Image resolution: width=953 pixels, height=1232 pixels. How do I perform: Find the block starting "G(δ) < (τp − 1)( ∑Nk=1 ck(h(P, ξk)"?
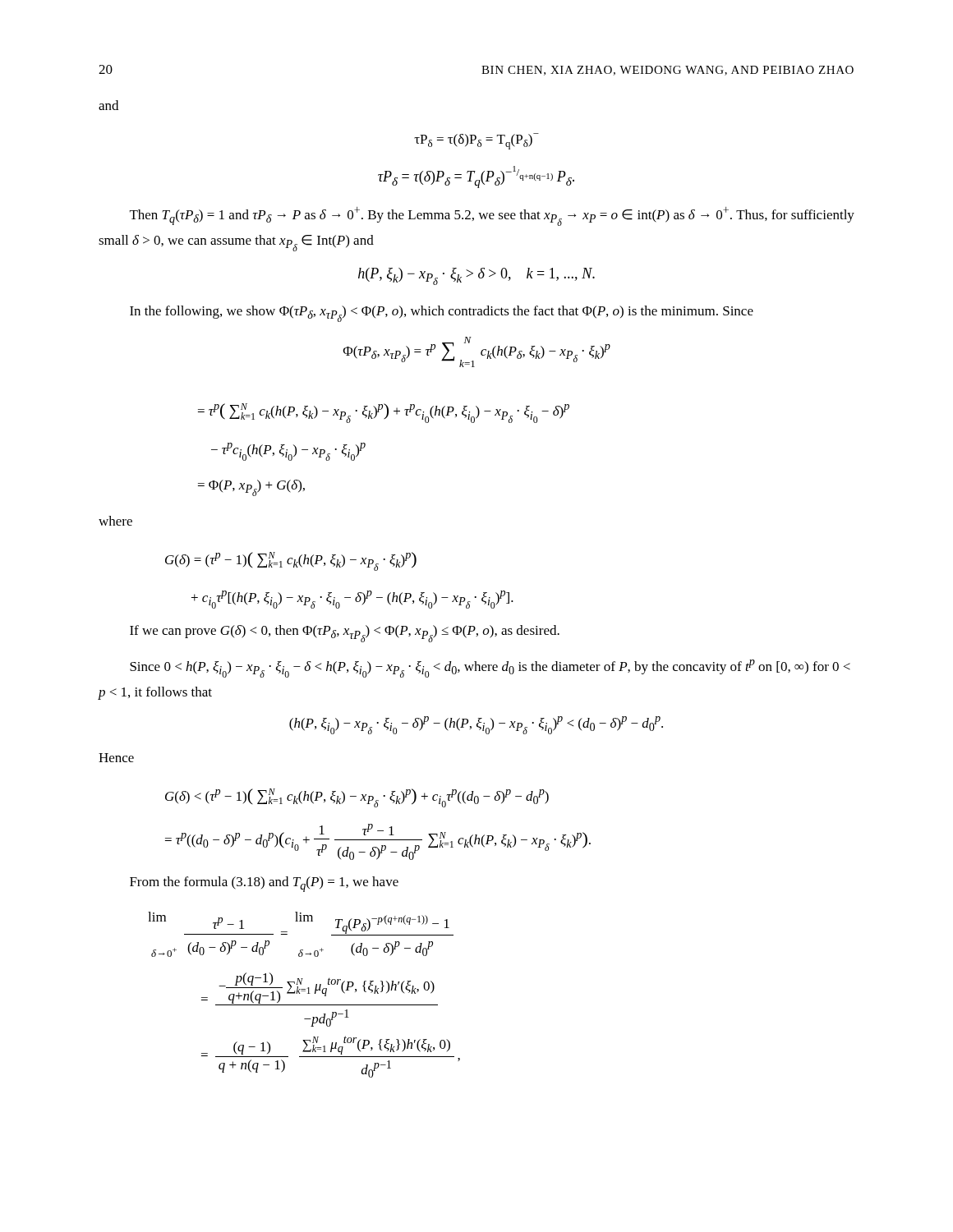[x=357, y=798]
